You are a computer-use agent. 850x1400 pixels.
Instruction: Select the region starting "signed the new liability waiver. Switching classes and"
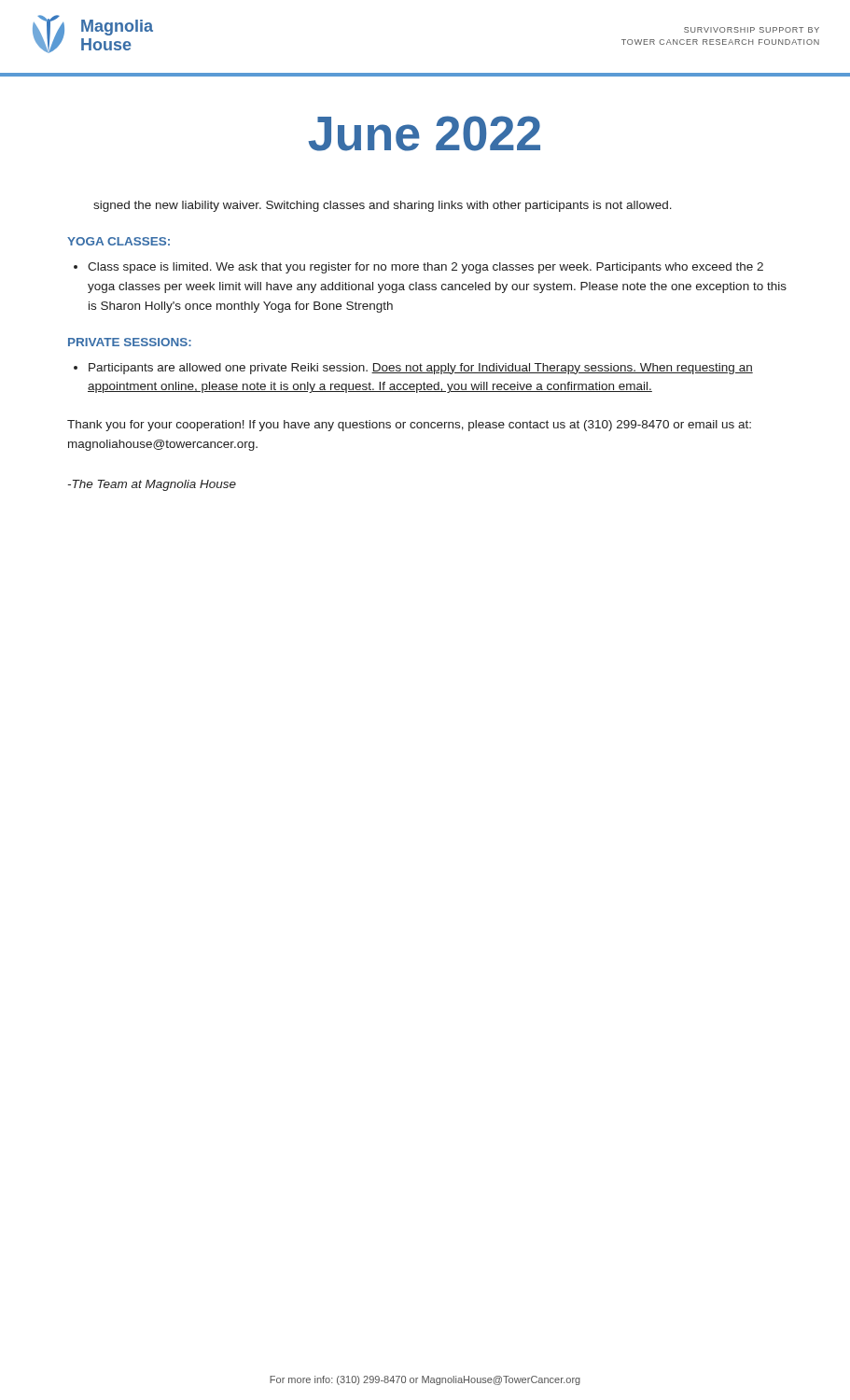coord(383,205)
